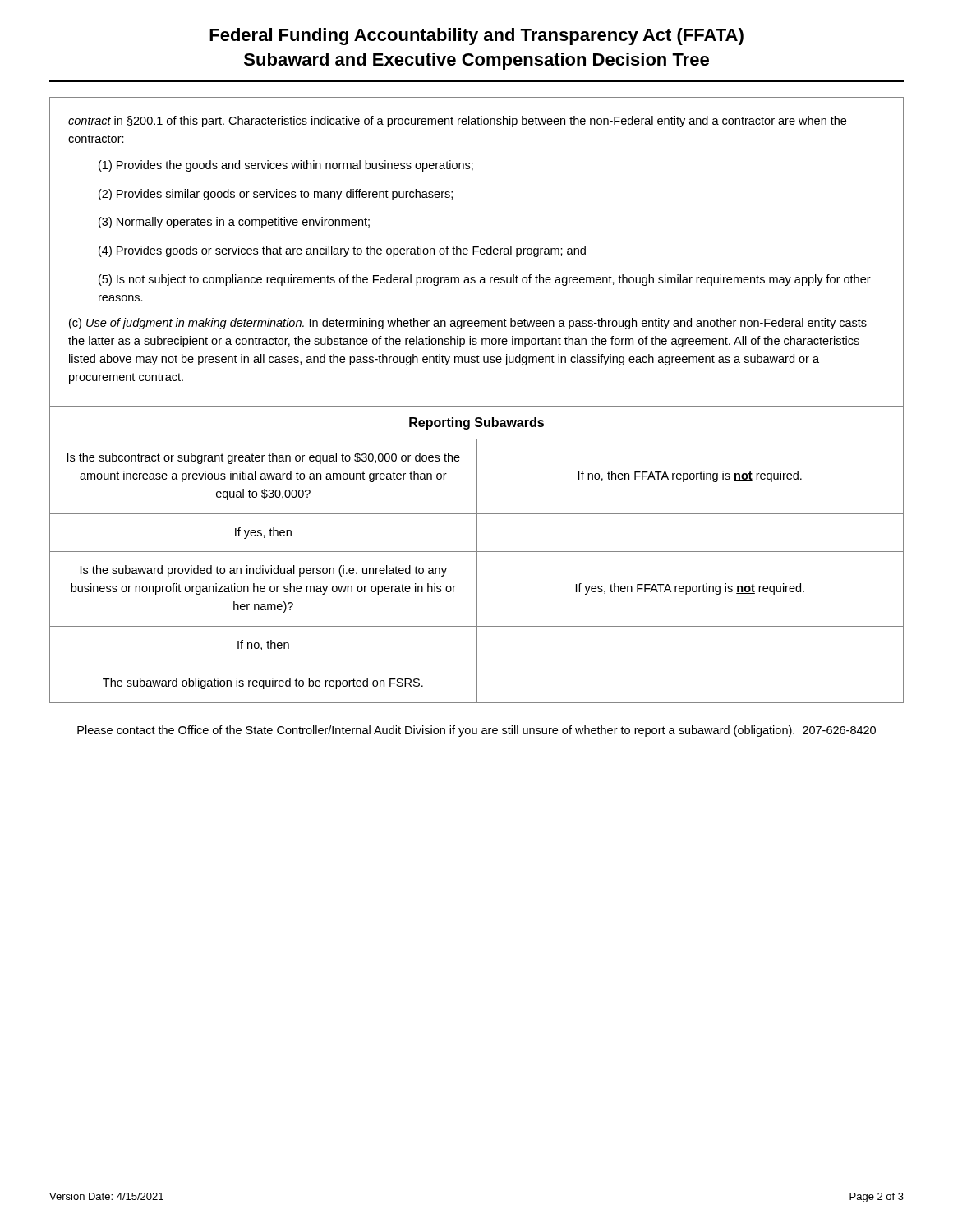Navigate to the element starting "(2) Provides similar goods or services to"
The height and width of the screenshot is (1232, 953).
pyautogui.click(x=276, y=194)
